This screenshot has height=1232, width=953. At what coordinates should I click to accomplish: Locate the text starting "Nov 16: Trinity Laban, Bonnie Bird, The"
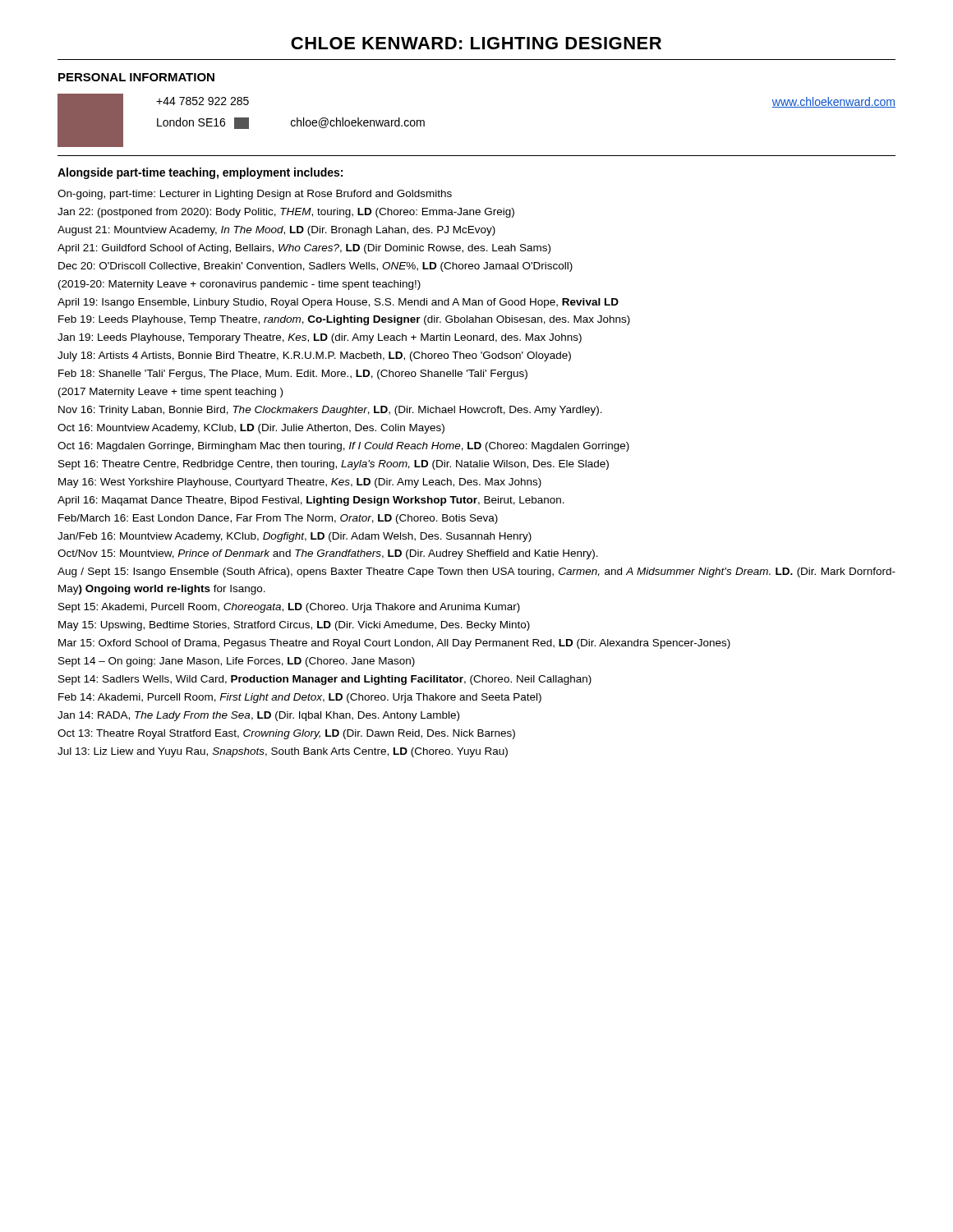[330, 410]
